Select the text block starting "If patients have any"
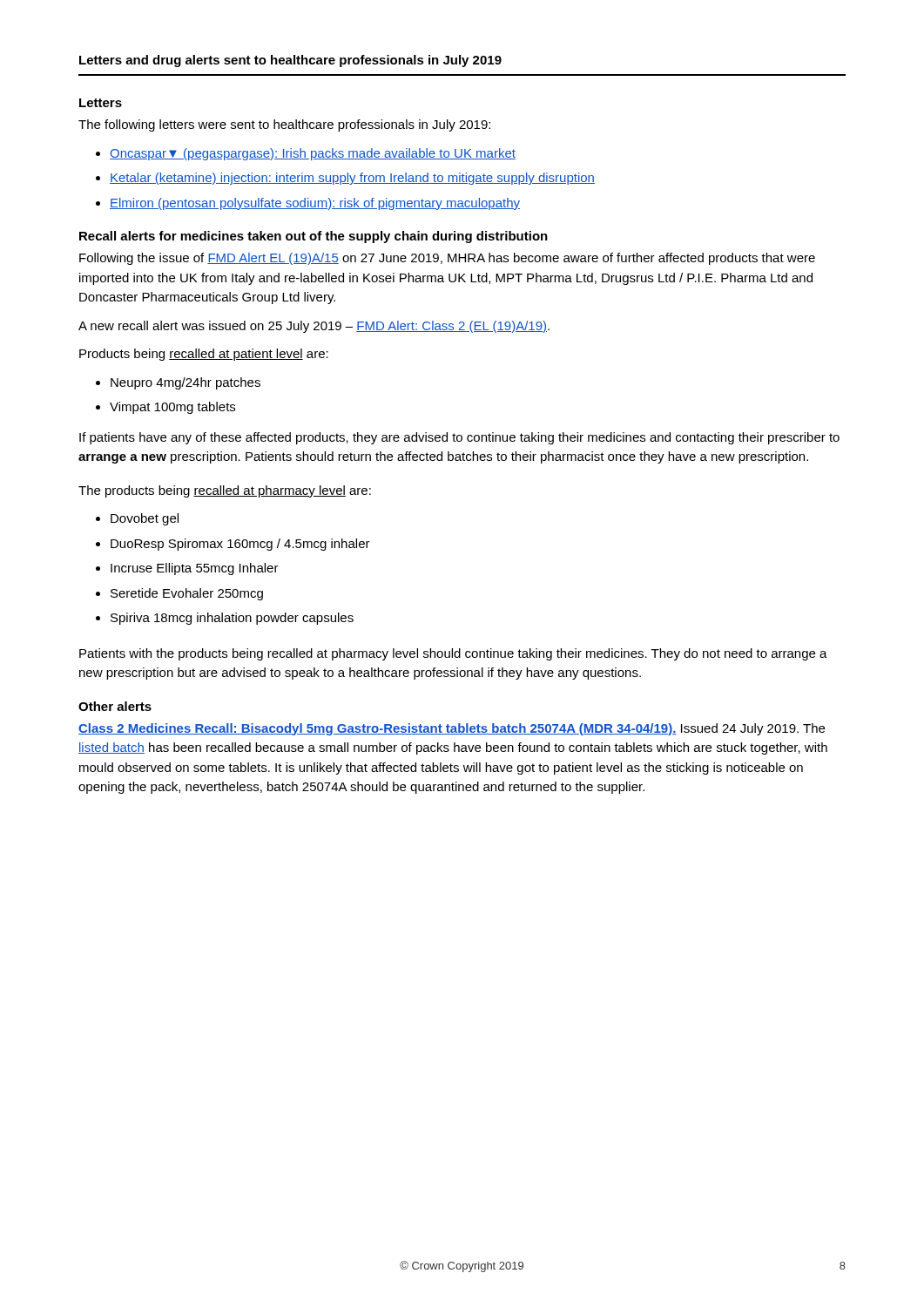Image resolution: width=924 pixels, height=1307 pixels. [x=459, y=446]
